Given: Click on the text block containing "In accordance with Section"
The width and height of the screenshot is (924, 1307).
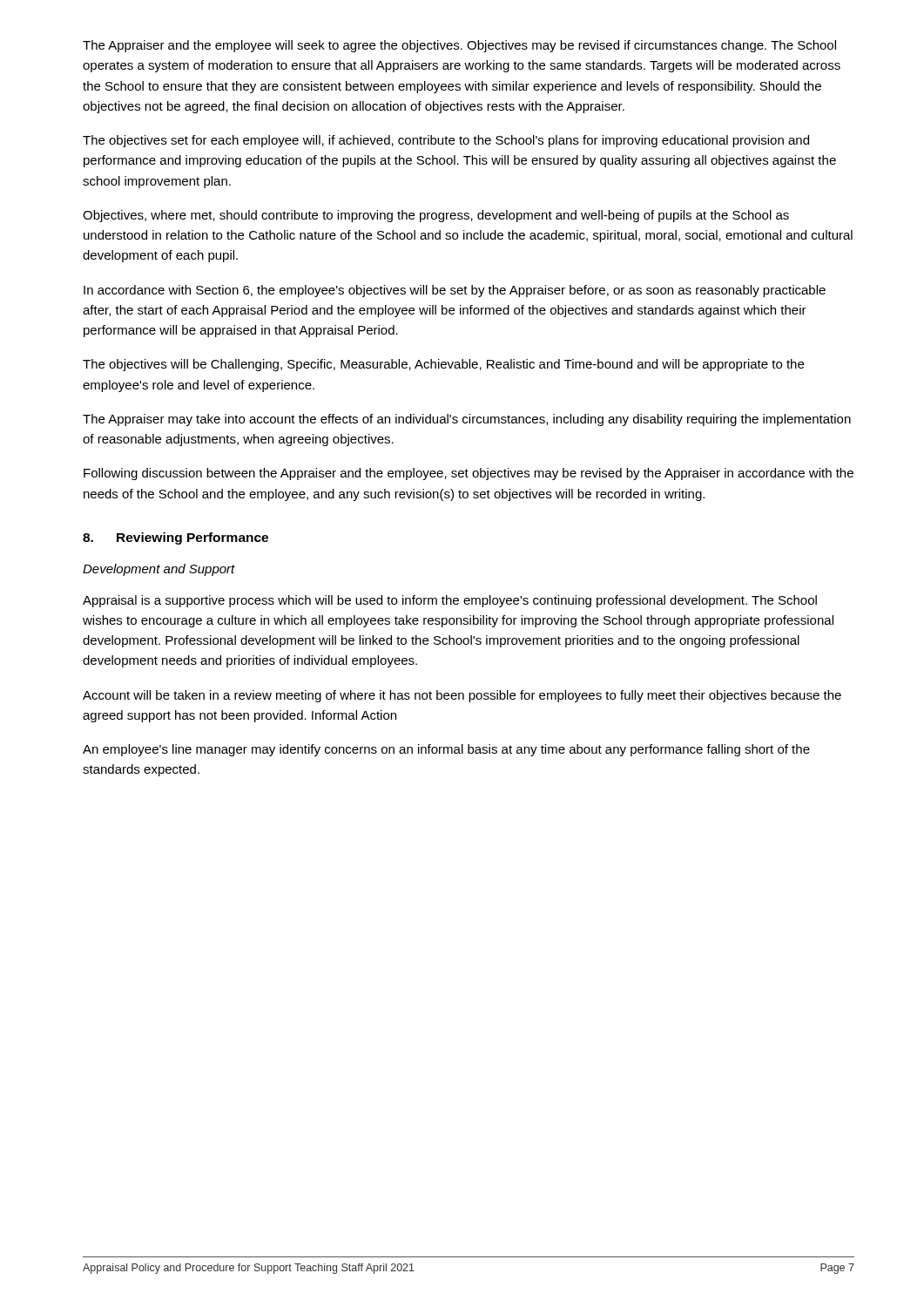Looking at the screenshot, I should (454, 310).
